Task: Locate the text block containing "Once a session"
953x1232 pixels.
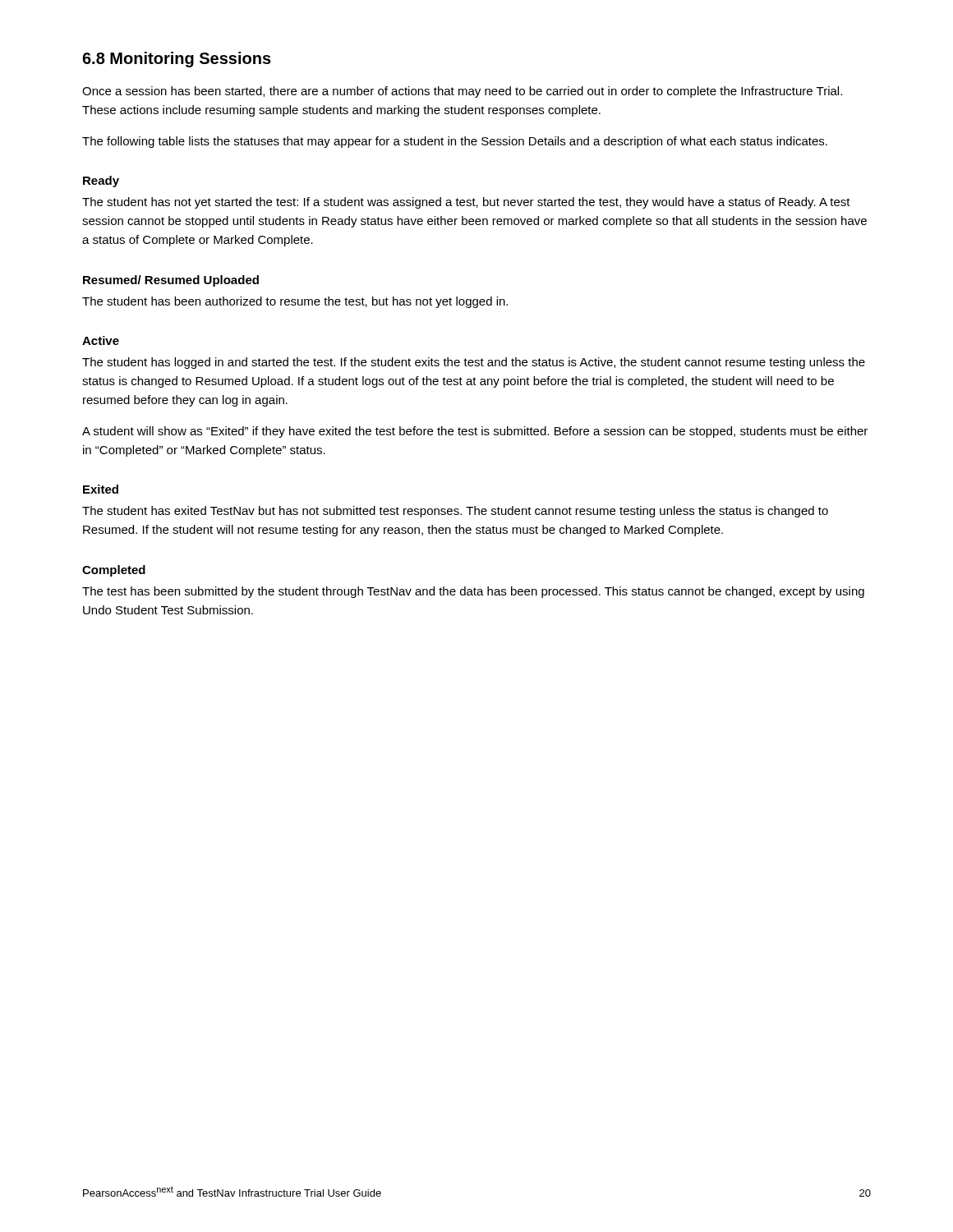Action: (x=463, y=100)
